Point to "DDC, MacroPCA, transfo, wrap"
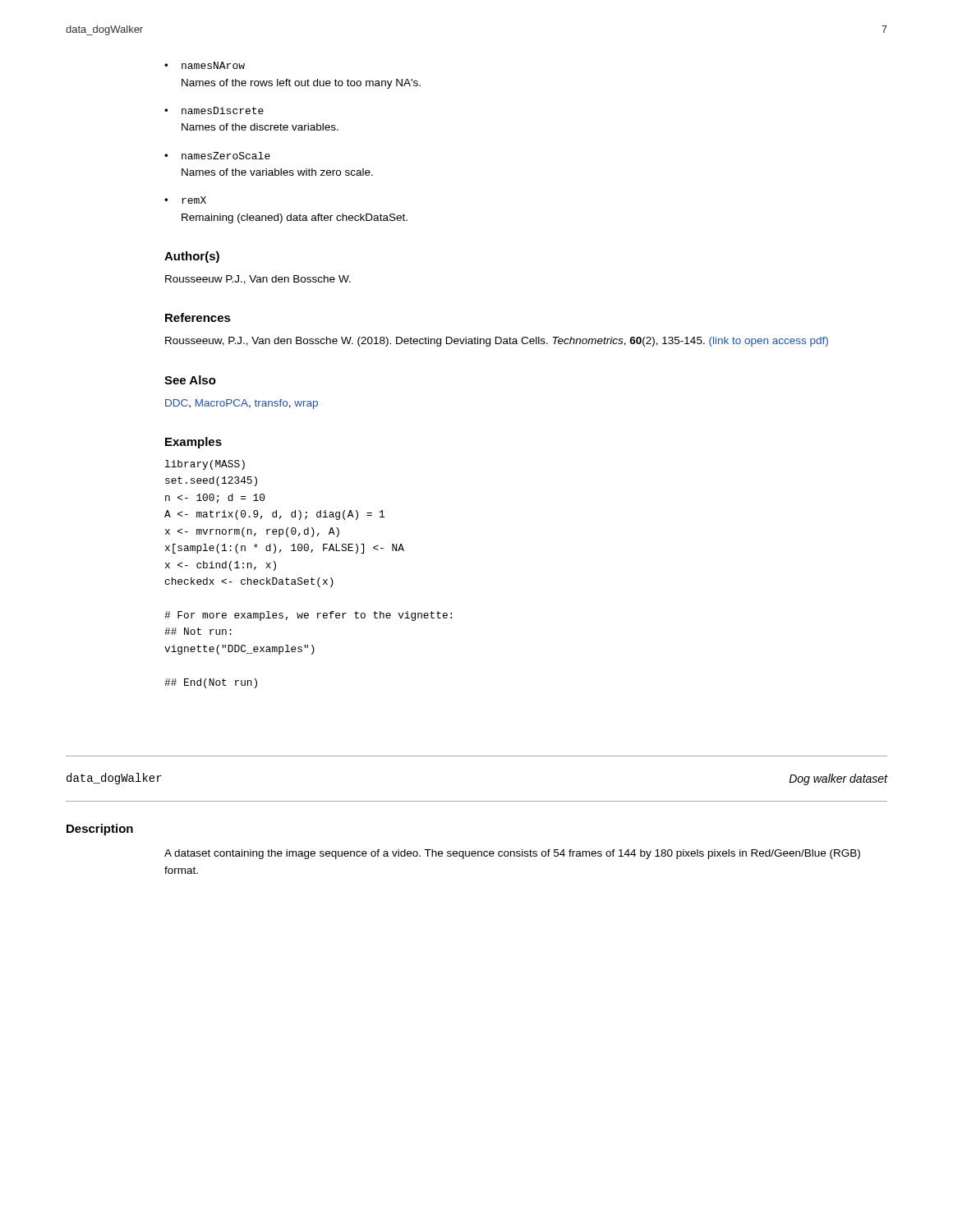The image size is (953, 1232). click(x=241, y=402)
